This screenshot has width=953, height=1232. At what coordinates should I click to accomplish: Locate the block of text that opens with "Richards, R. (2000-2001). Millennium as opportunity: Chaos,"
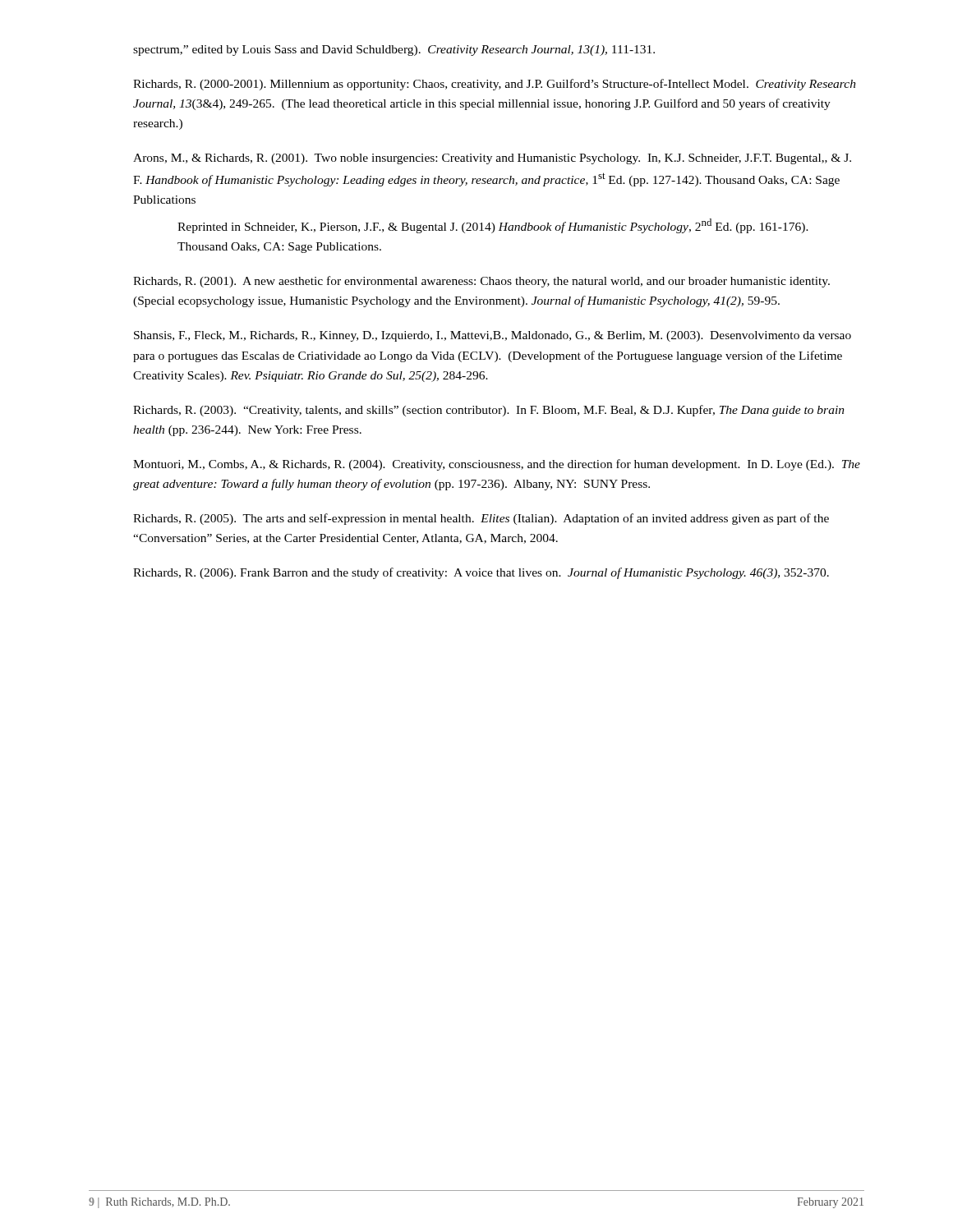tap(476, 103)
